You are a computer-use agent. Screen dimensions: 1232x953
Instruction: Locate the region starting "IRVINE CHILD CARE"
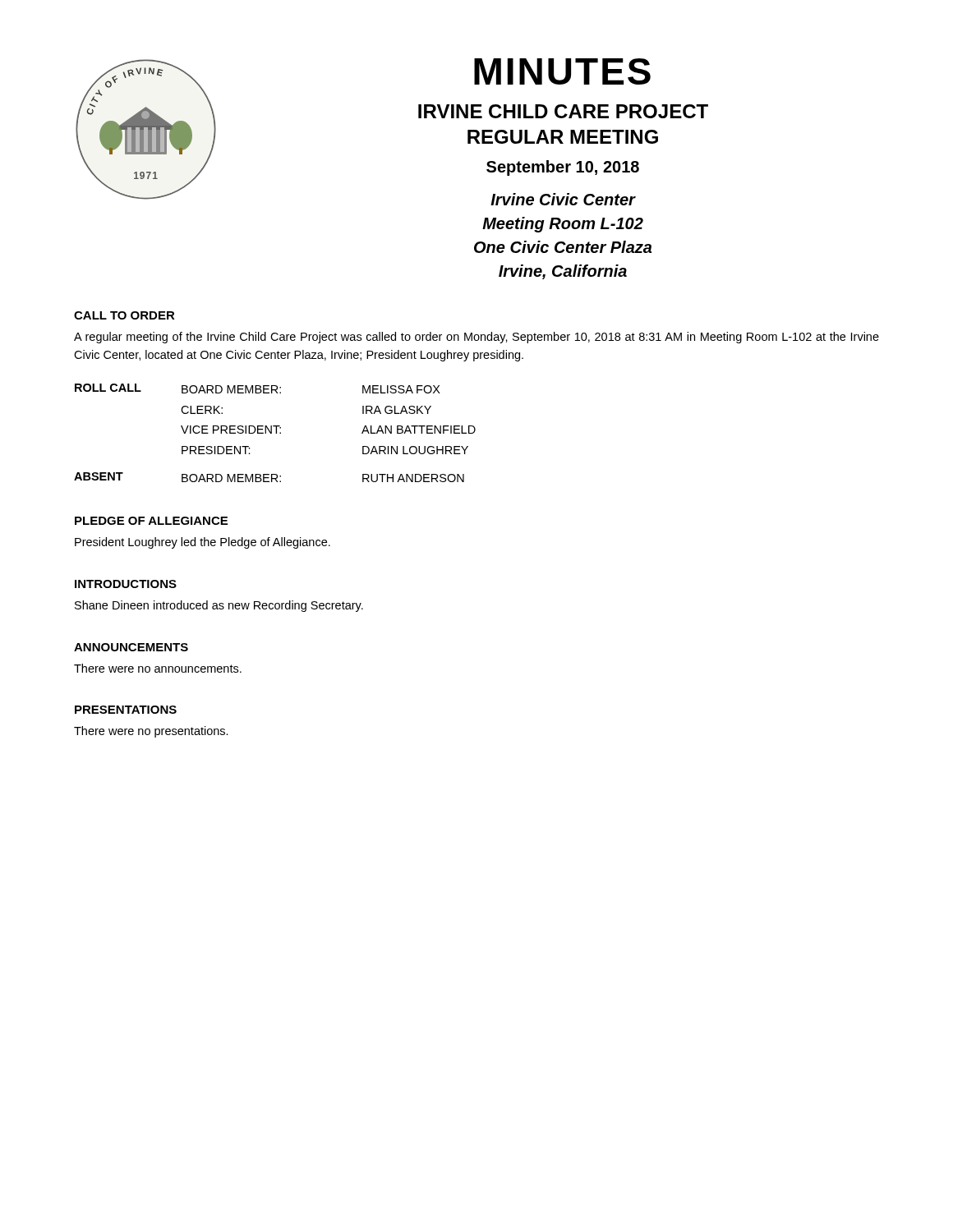click(x=563, y=124)
